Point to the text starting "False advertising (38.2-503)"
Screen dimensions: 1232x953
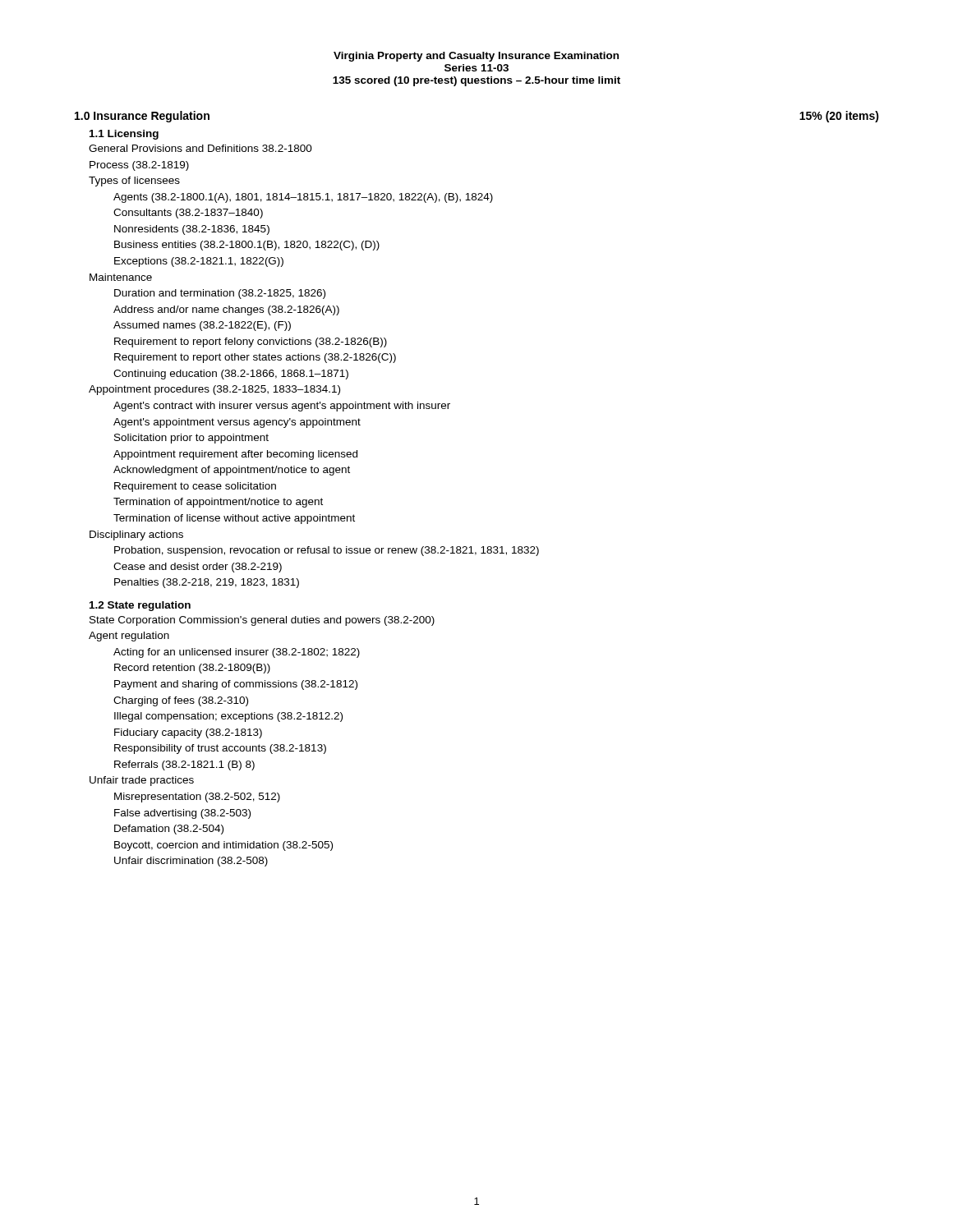[x=182, y=812]
